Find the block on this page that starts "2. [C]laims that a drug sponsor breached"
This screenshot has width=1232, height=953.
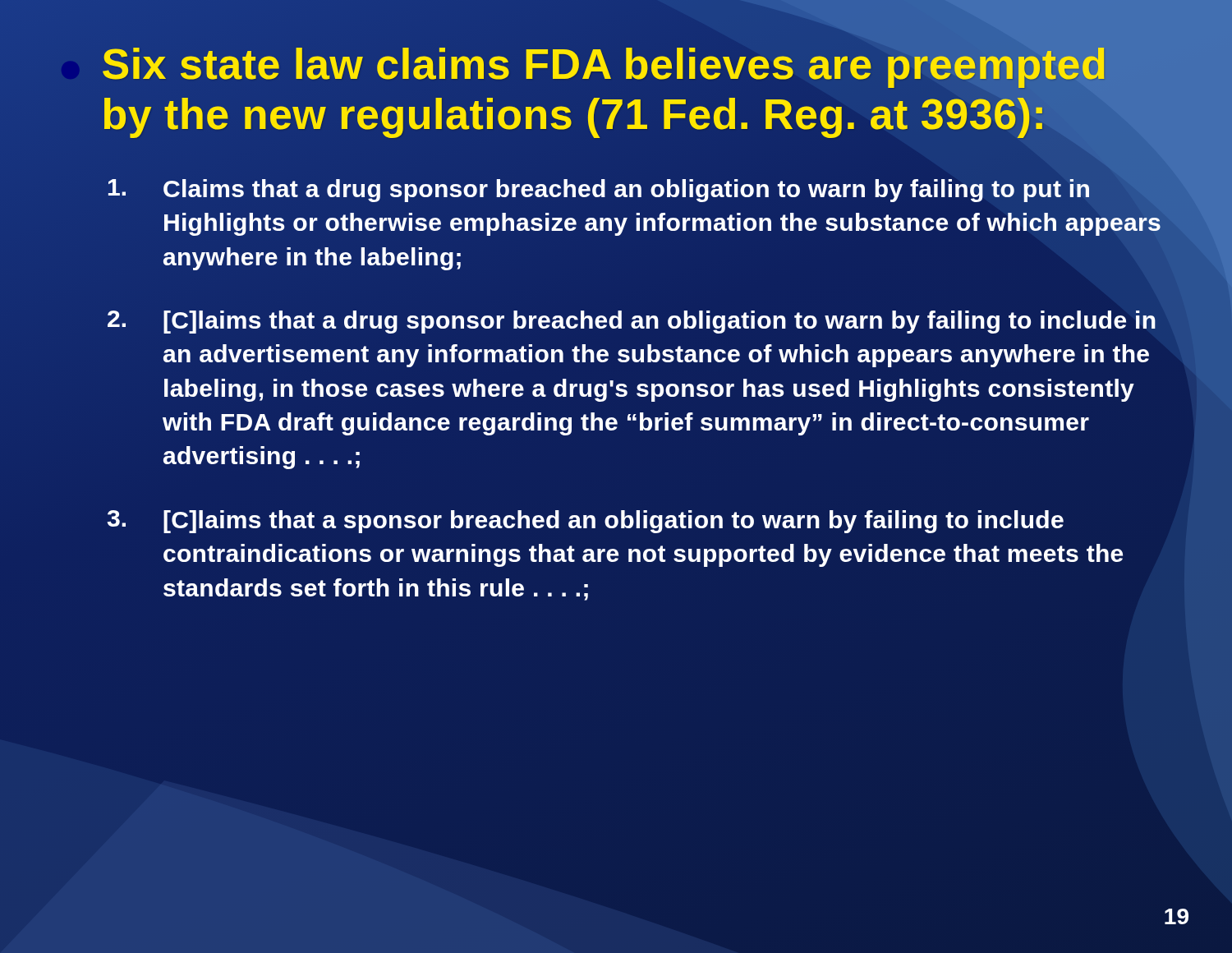(x=637, y=388)
